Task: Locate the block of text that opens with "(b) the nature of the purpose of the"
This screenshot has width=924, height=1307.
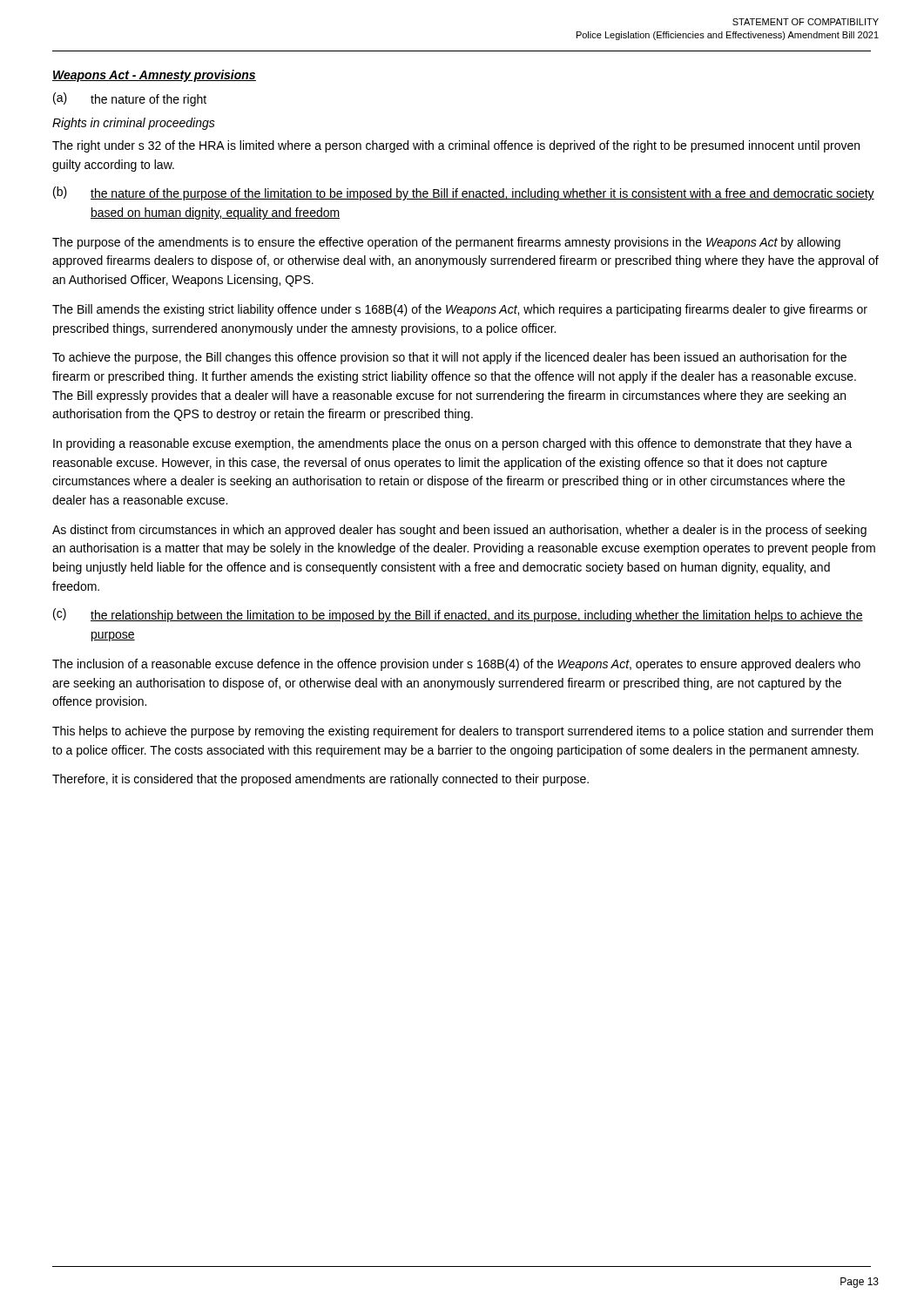Action: [466, 204]
